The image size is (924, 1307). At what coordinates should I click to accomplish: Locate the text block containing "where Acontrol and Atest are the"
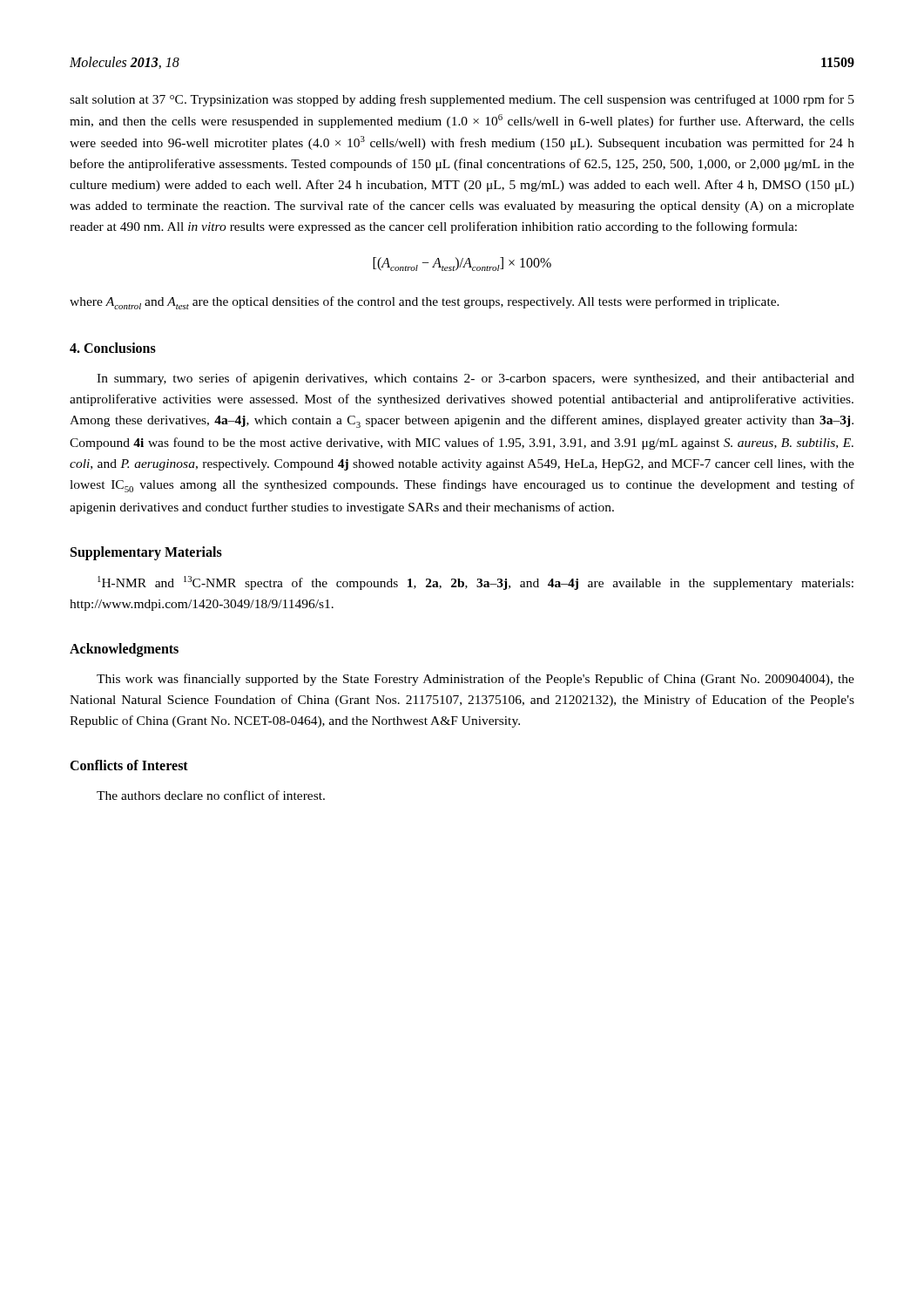point(425,303)
